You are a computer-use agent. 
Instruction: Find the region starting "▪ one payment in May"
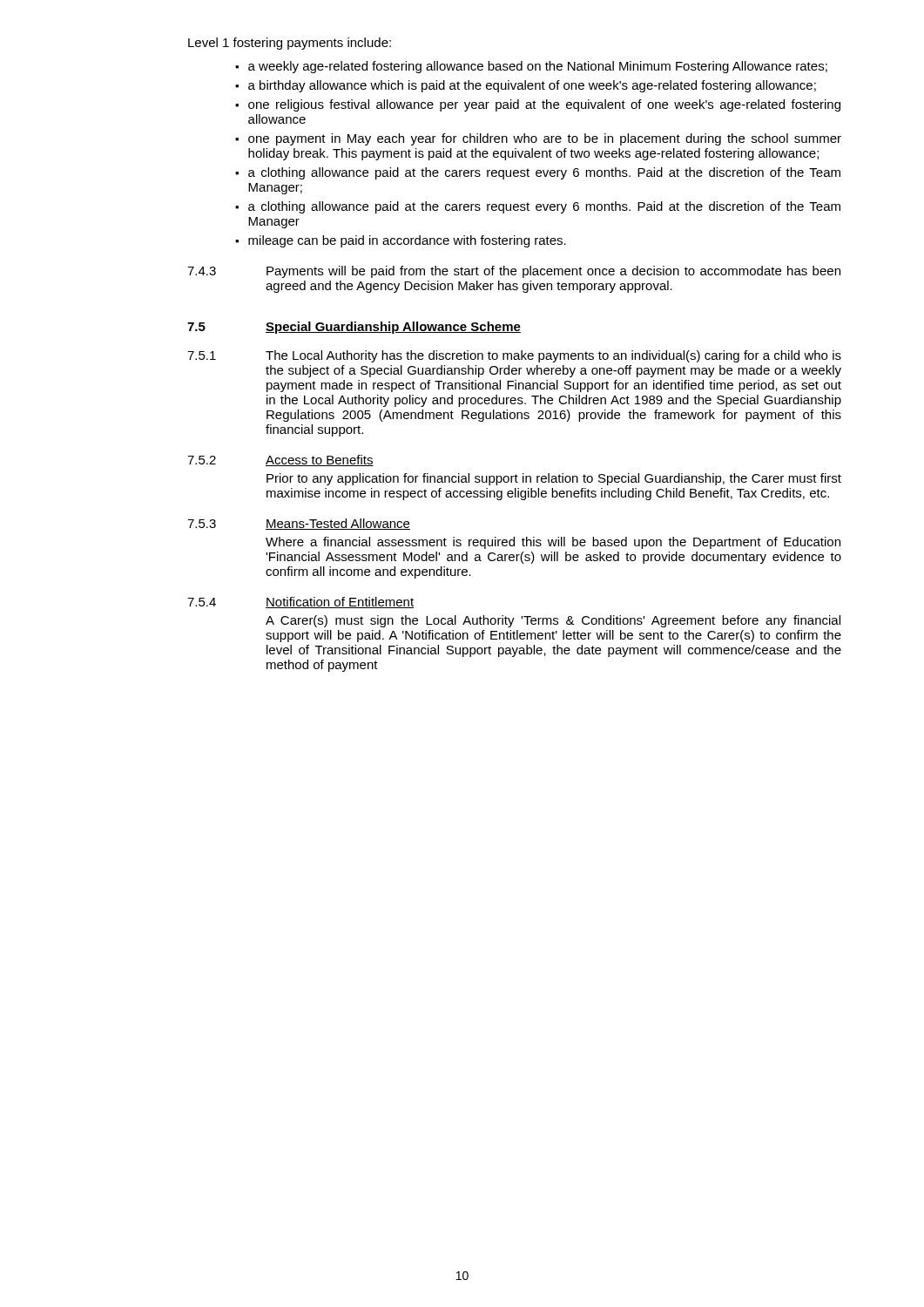pos(538,146)
